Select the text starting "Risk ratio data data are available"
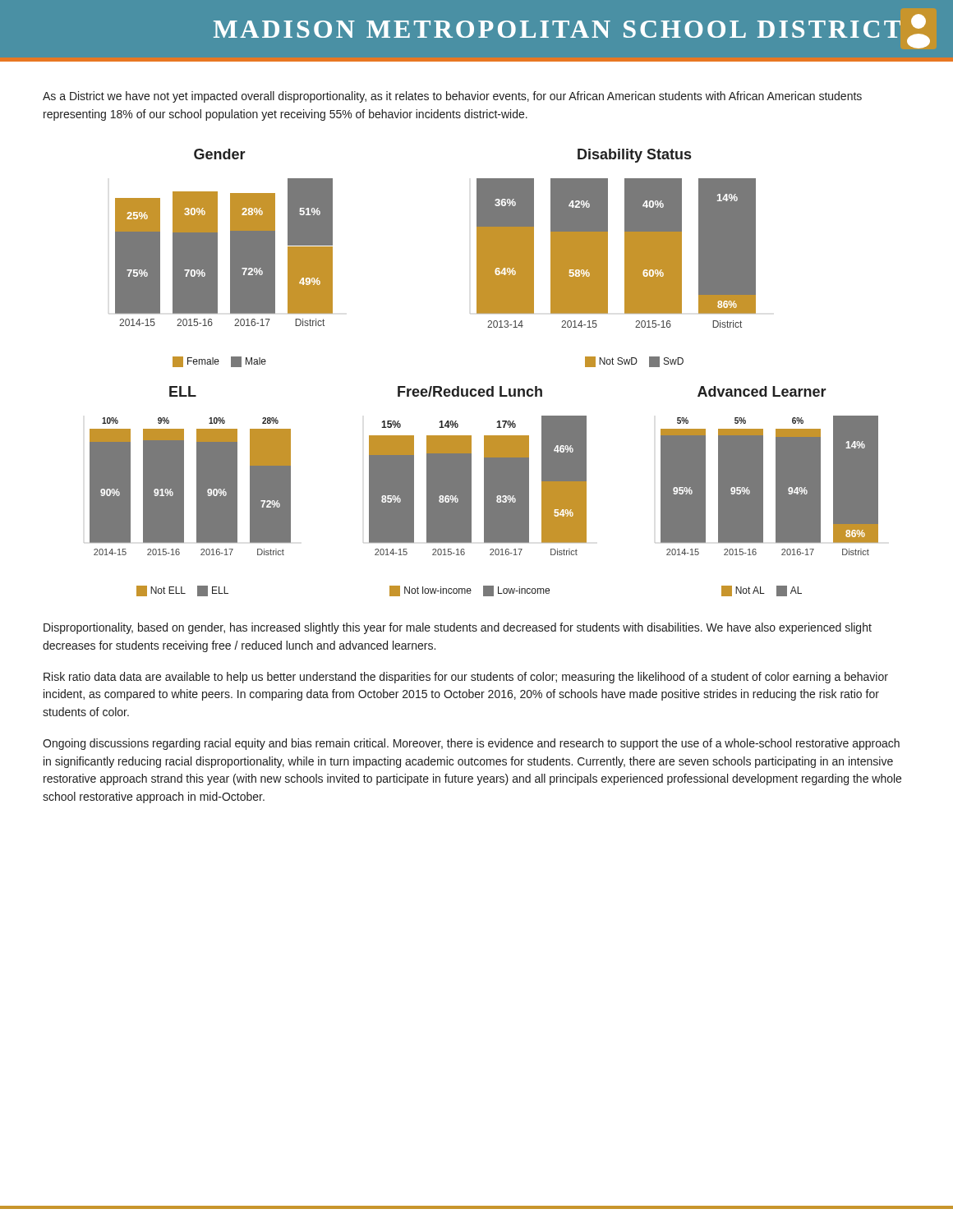The height and width of the screenshot is (1232, 953). click(465, 694)
